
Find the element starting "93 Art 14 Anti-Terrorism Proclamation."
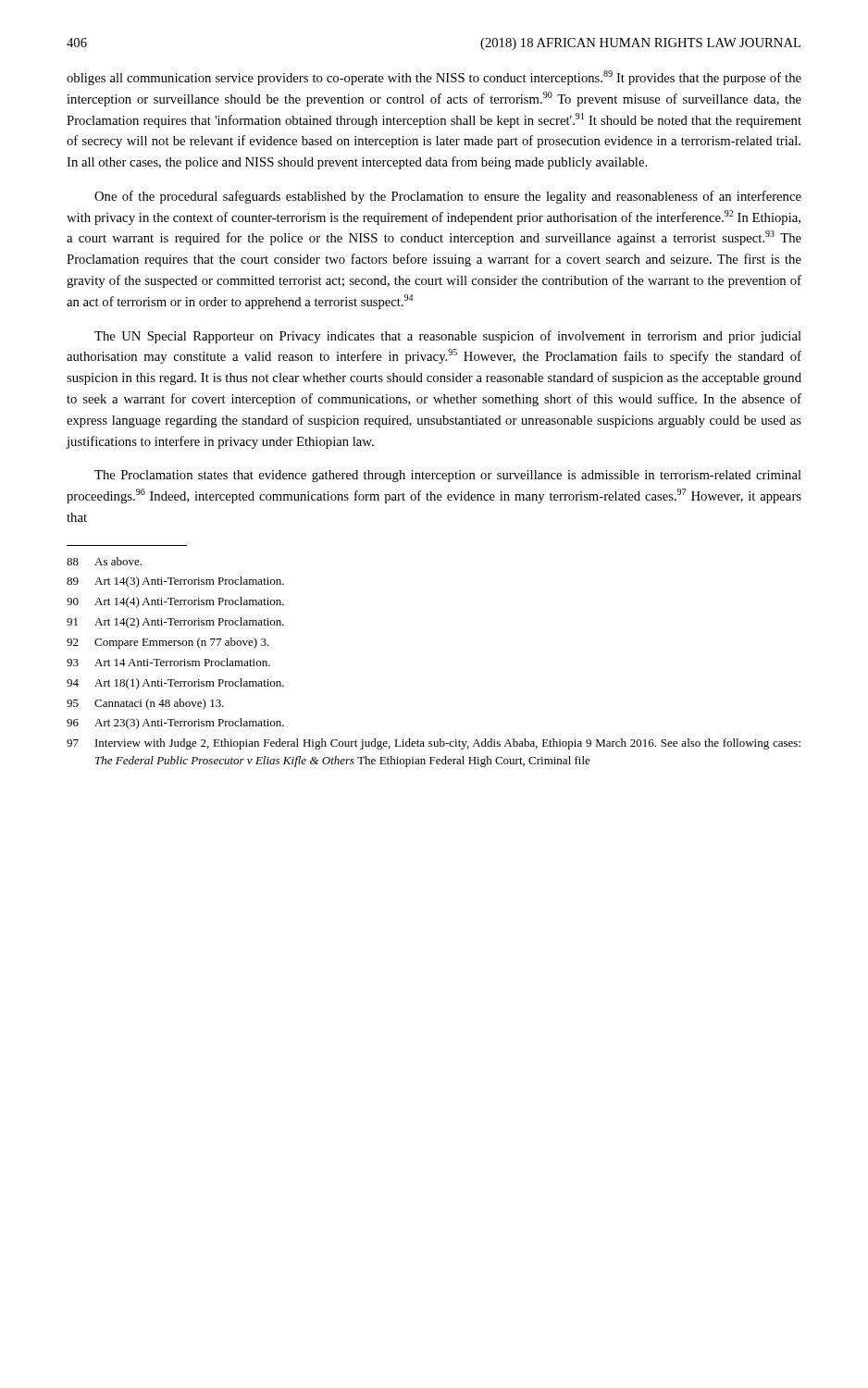[168, 662]
